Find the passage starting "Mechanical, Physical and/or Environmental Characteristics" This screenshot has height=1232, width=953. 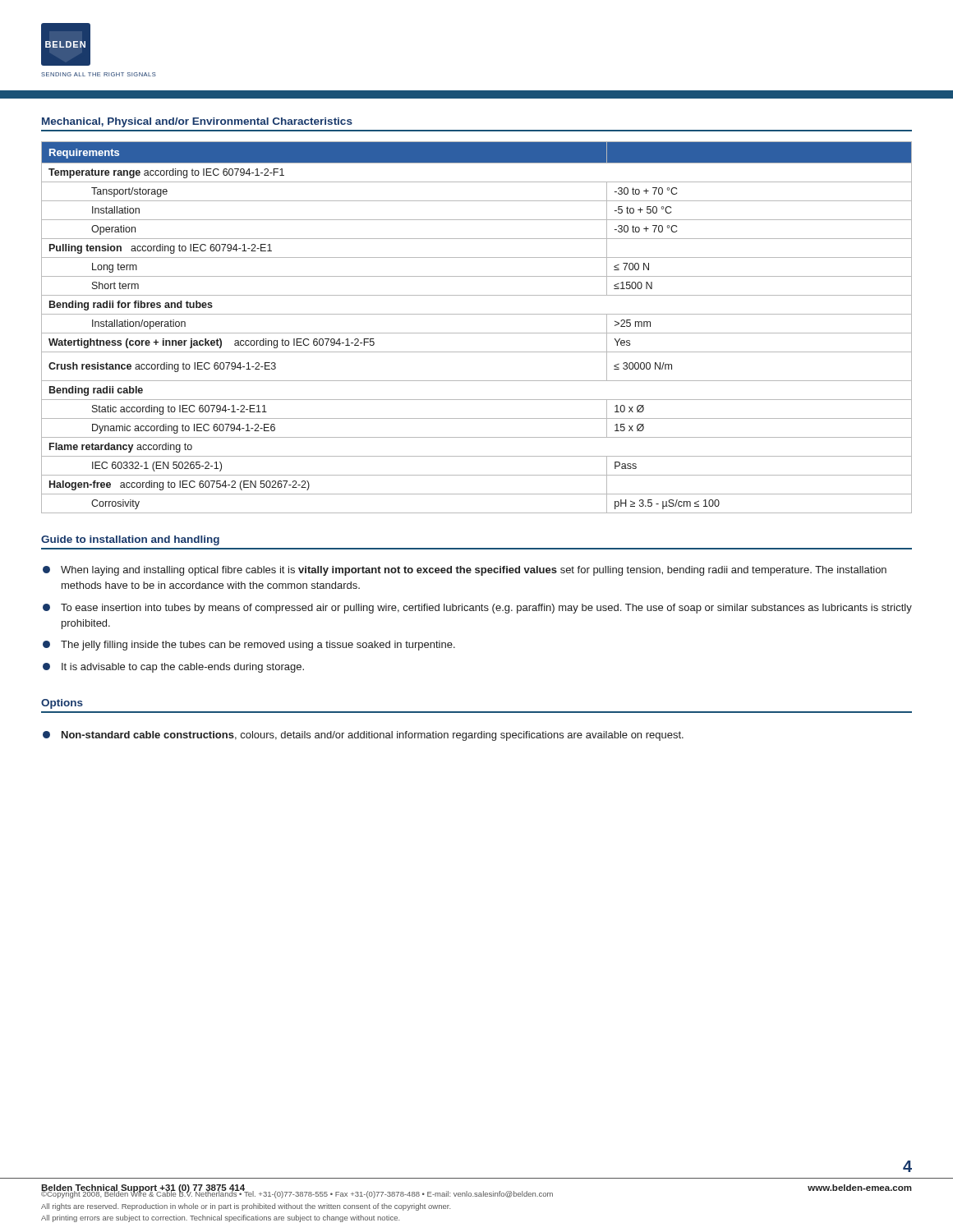pos(197,121)
